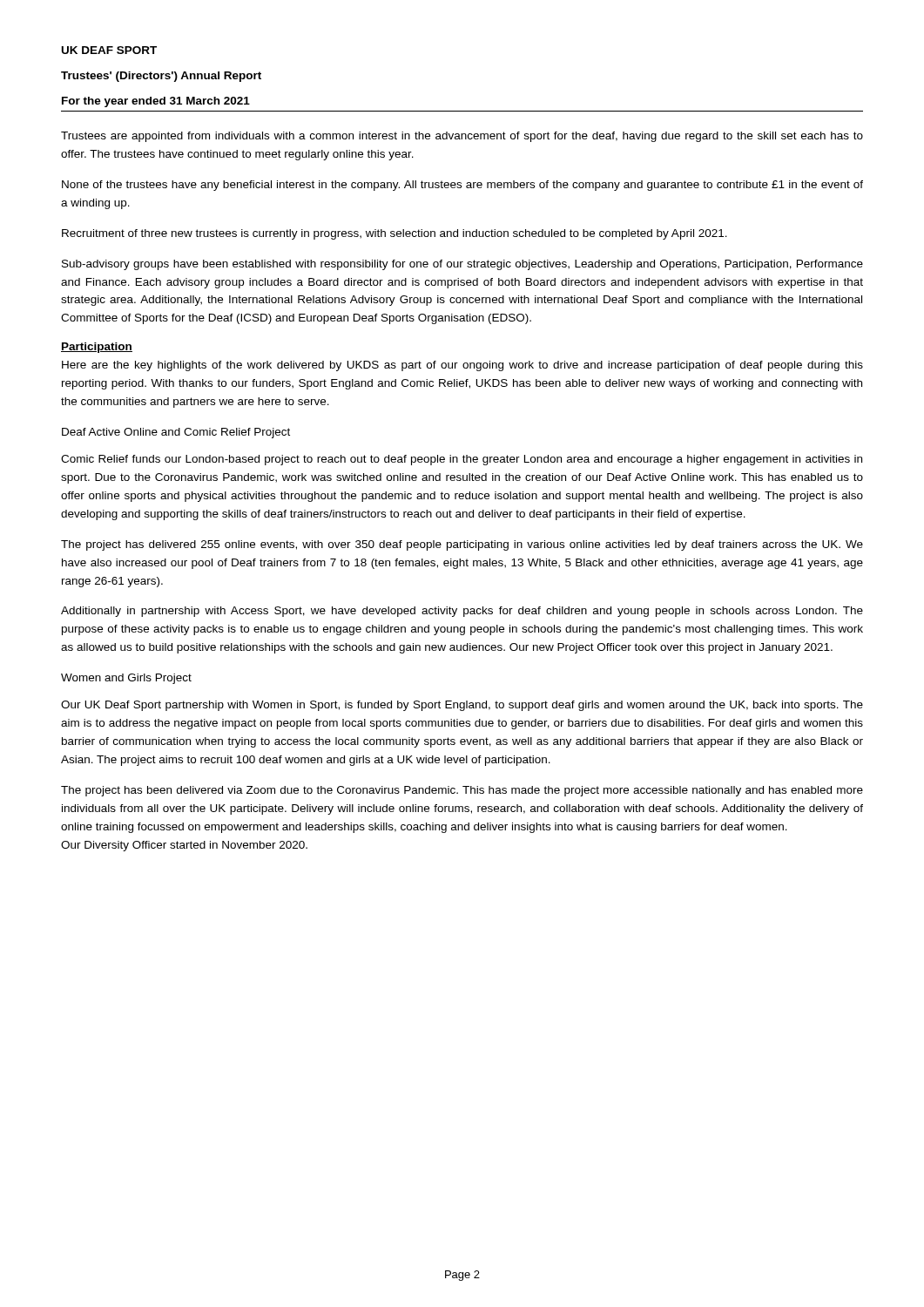
Task: Select the section header containing "Trustees' (Directors') Annual Report"
Action: click(x=161, y=75)
